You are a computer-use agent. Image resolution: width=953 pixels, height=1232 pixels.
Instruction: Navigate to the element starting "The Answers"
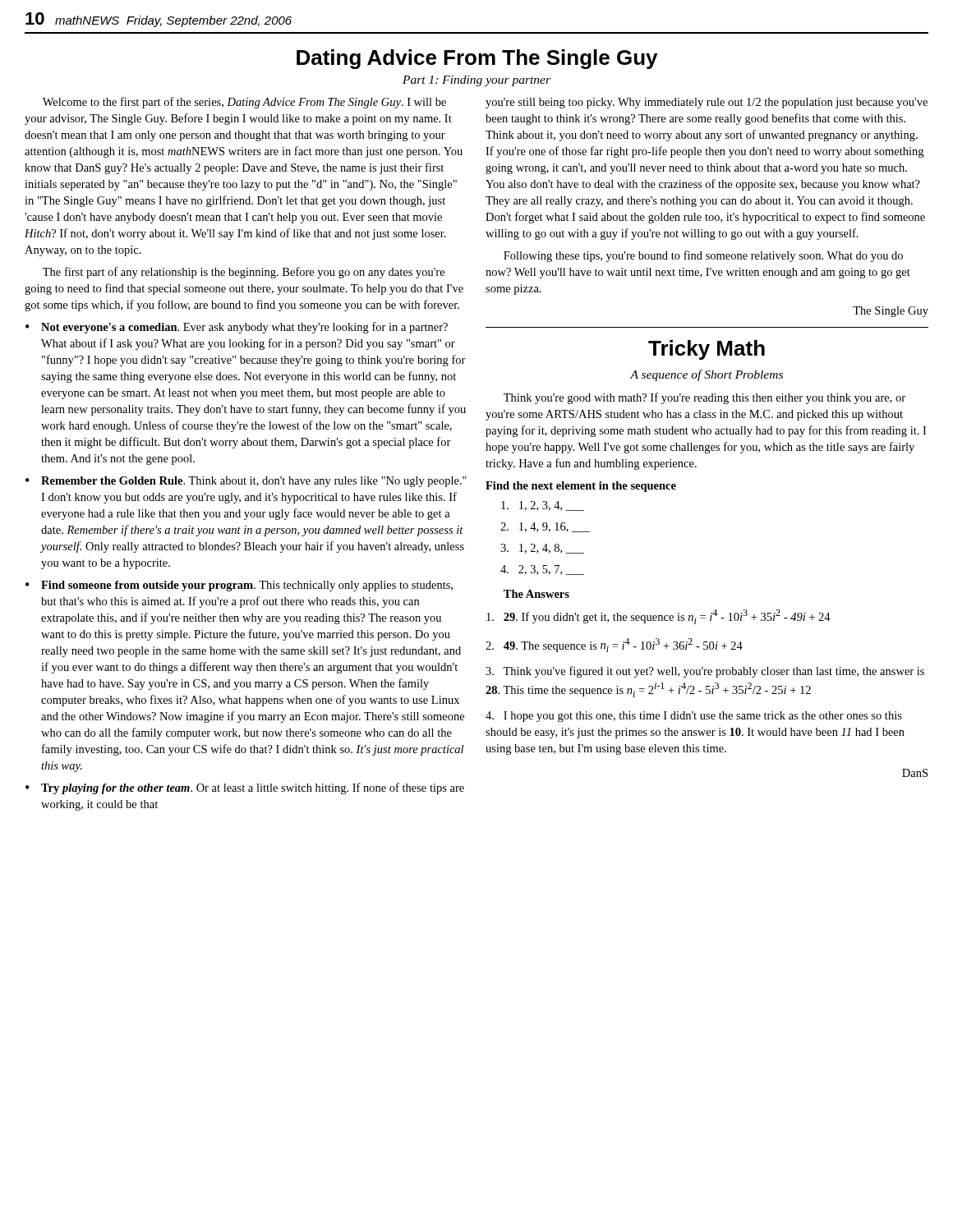[x=536, y=594]
